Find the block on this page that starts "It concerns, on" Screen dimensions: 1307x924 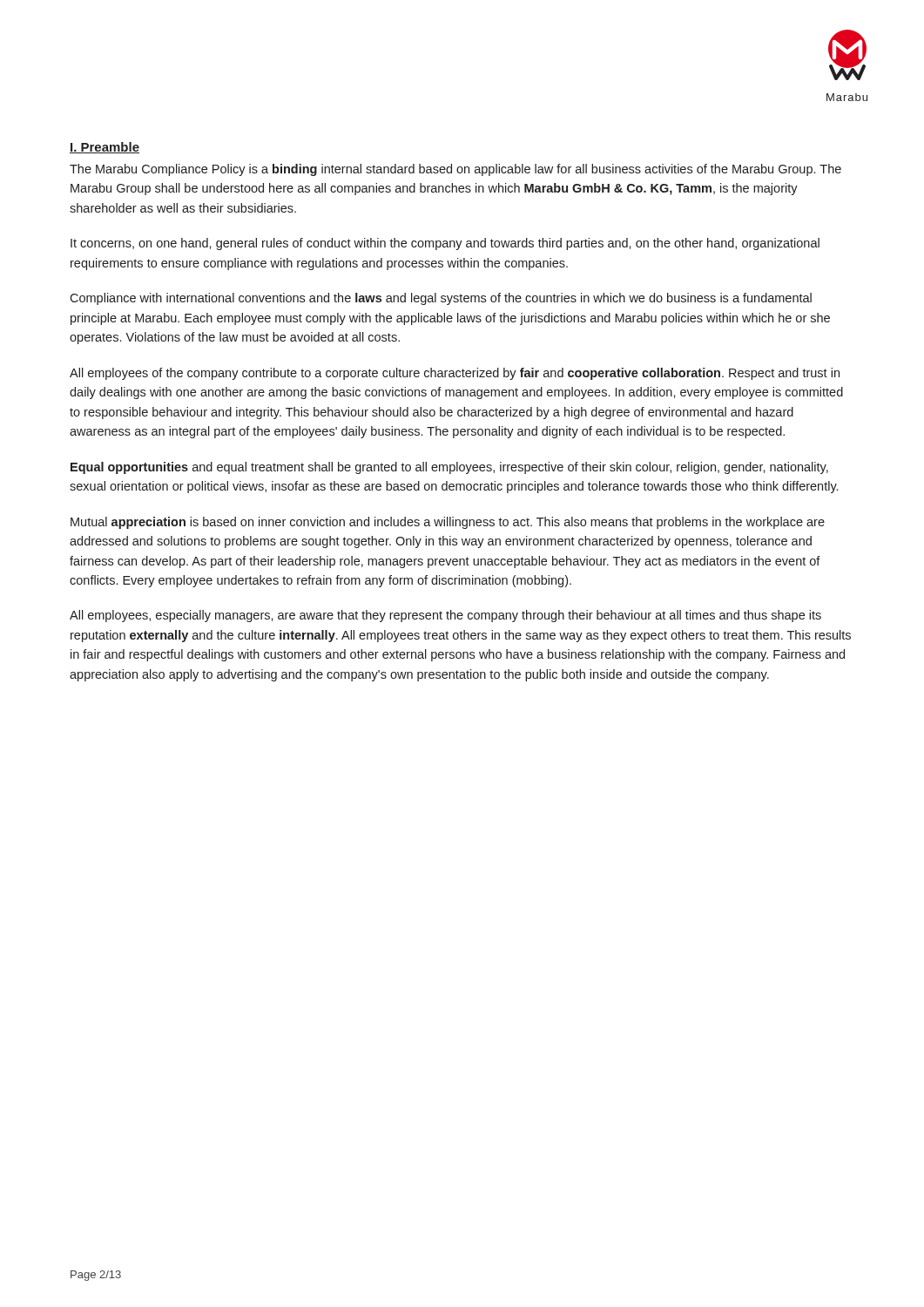click(445, 253)
